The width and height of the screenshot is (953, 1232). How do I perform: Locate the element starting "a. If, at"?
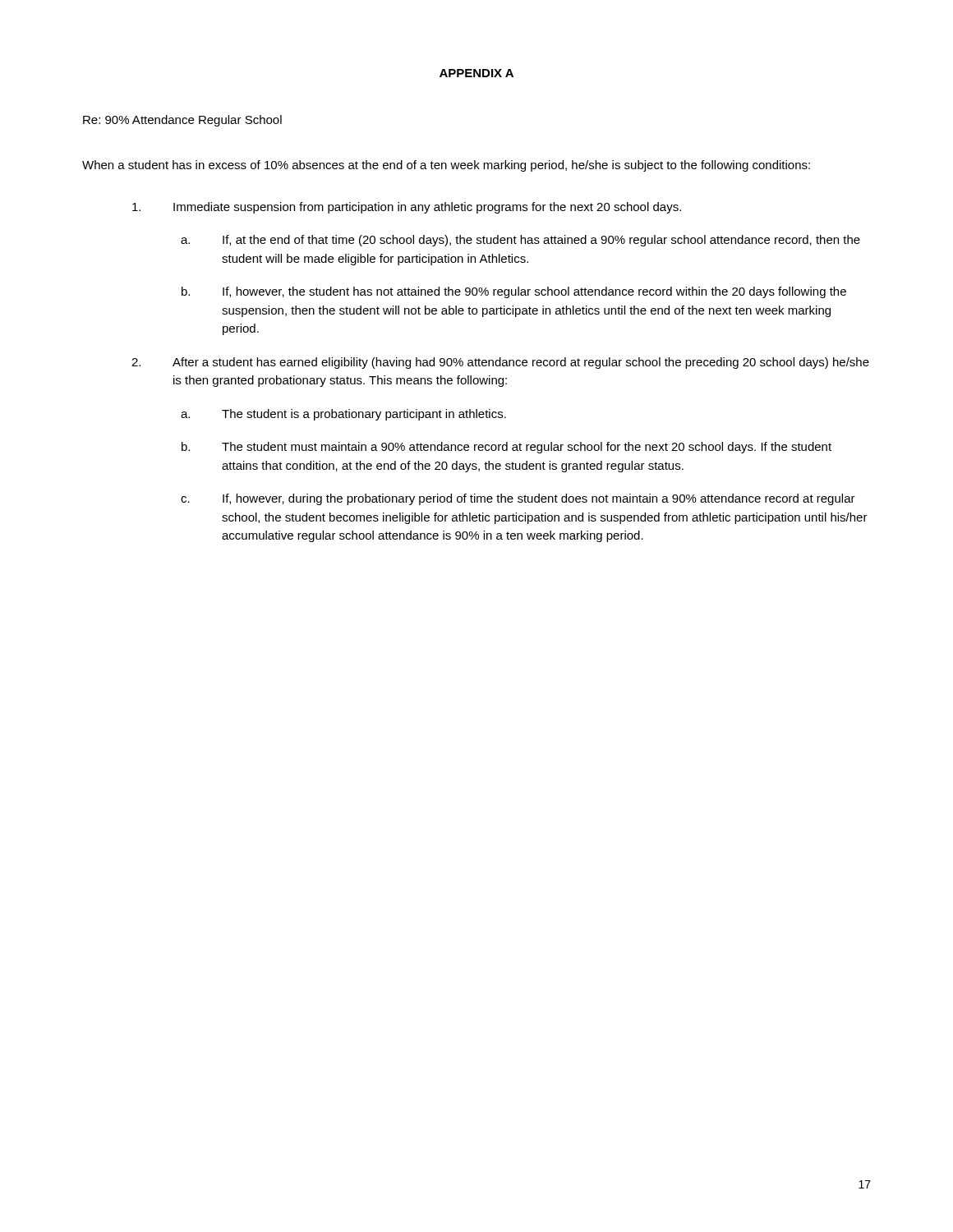tap(526, 249)
